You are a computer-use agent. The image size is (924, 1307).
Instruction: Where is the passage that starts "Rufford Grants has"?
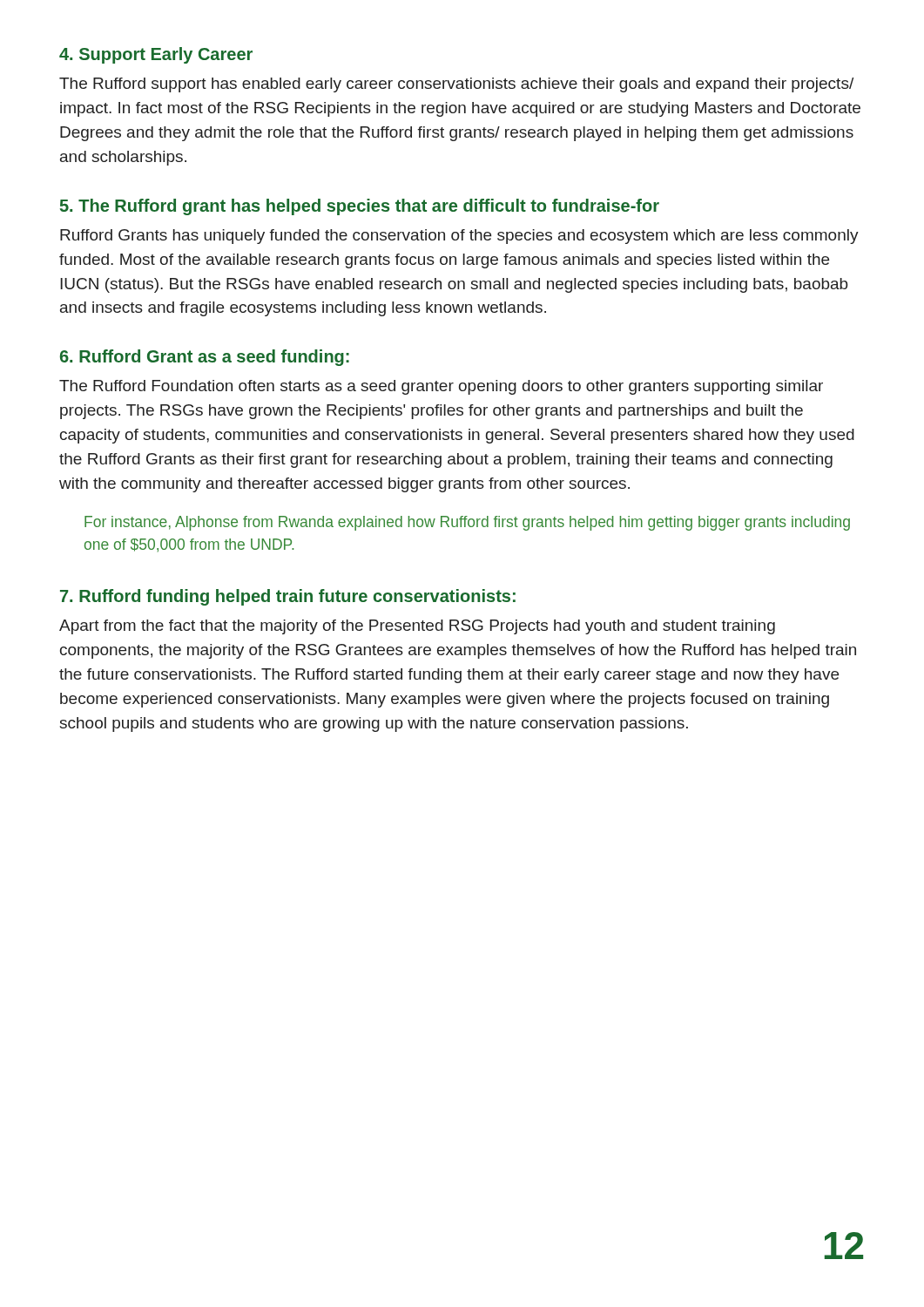point(459,271)
